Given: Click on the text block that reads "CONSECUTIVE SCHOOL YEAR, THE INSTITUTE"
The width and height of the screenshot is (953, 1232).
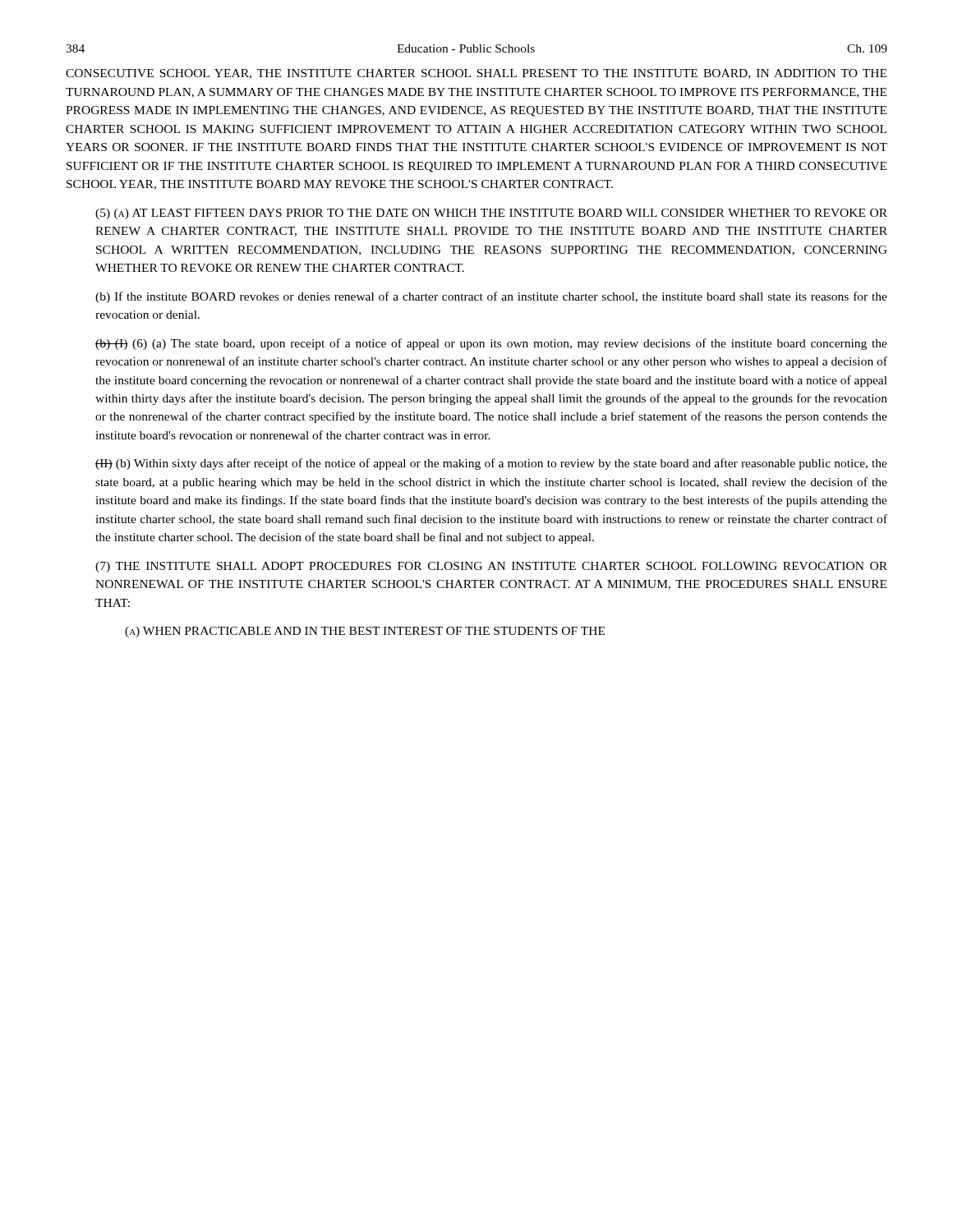Looking at the screenshot, I should [476, 129].
